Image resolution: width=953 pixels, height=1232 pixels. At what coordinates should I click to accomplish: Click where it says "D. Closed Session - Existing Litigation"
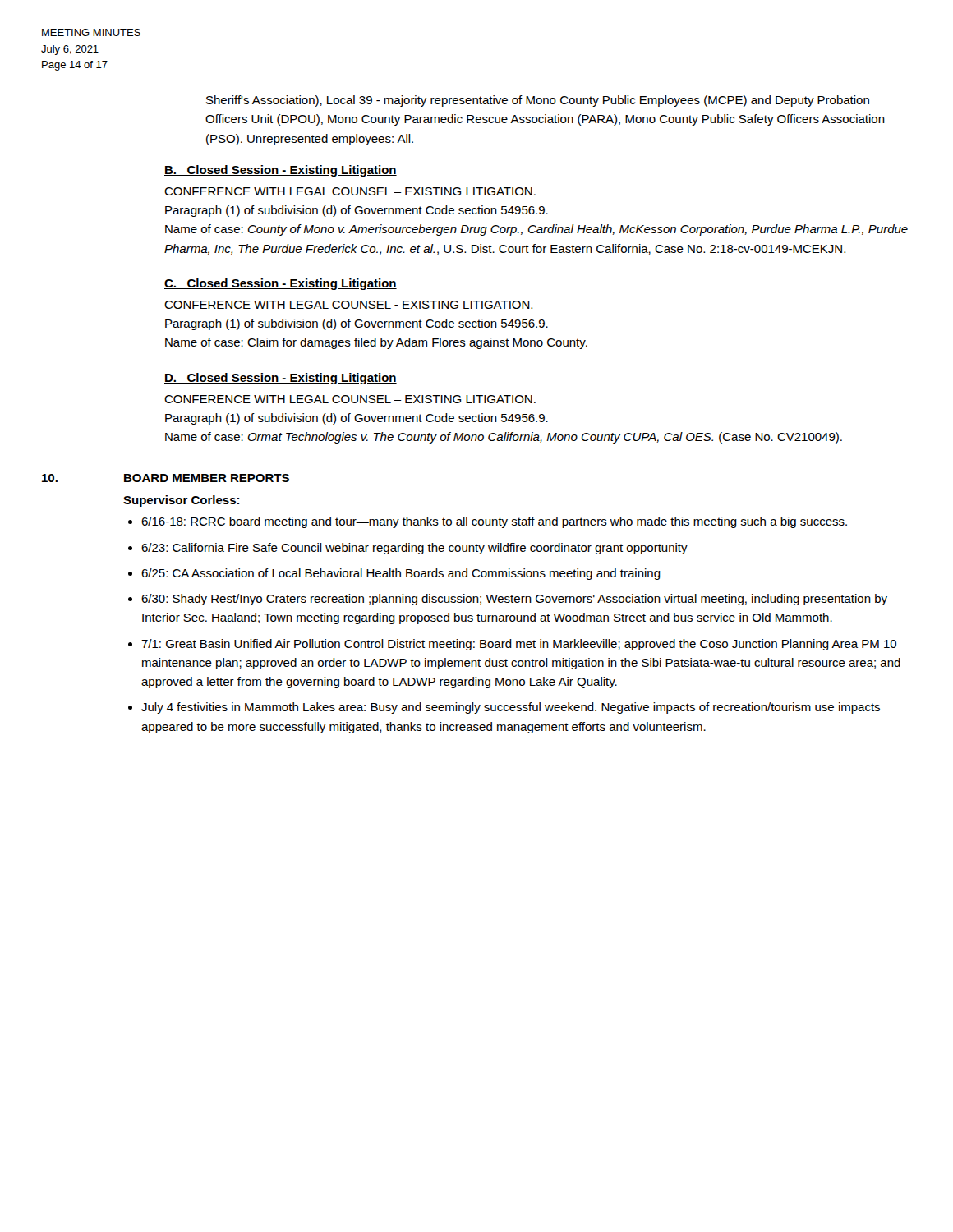280,377
